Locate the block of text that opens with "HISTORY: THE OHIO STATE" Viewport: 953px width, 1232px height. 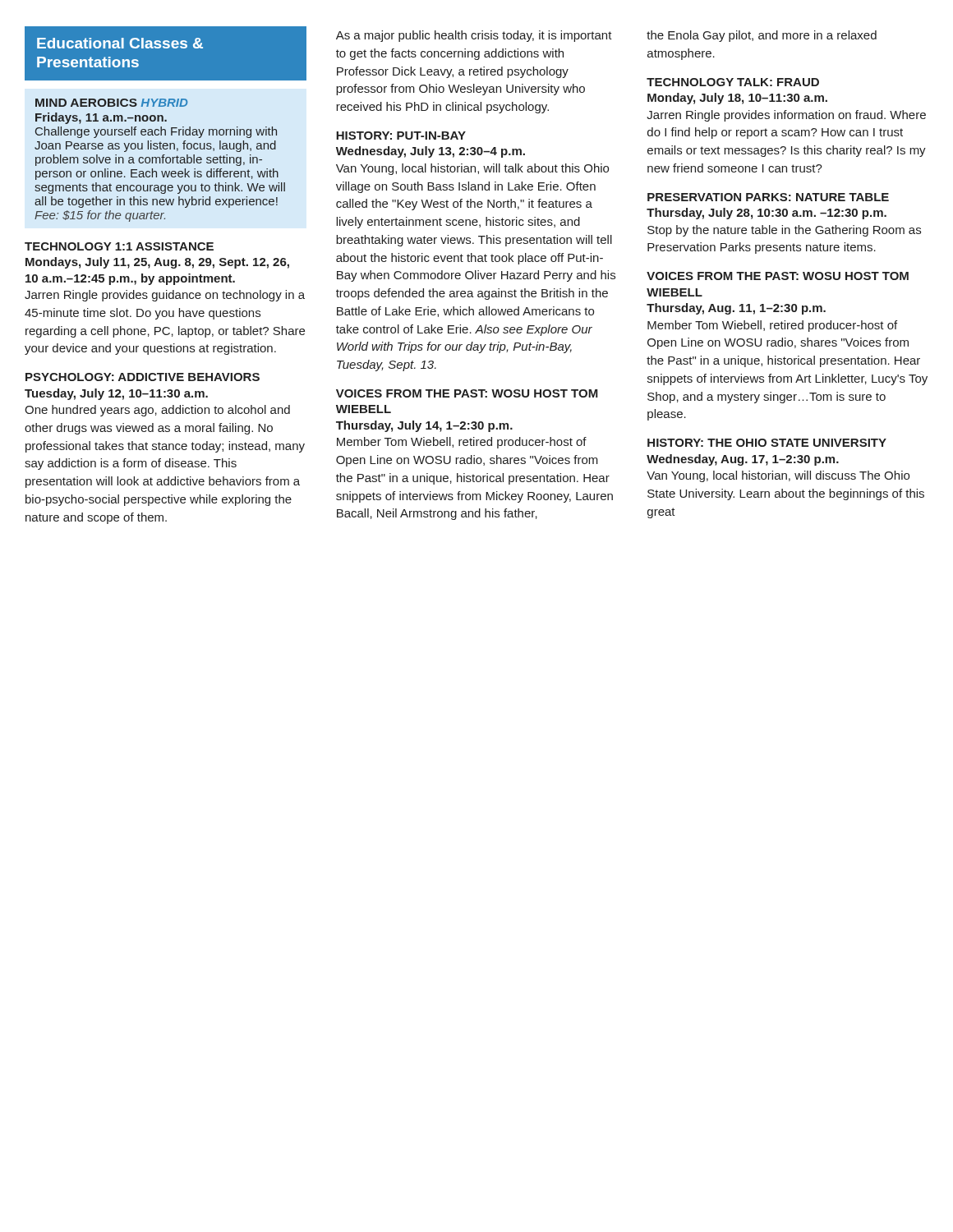tap(788, 477)
